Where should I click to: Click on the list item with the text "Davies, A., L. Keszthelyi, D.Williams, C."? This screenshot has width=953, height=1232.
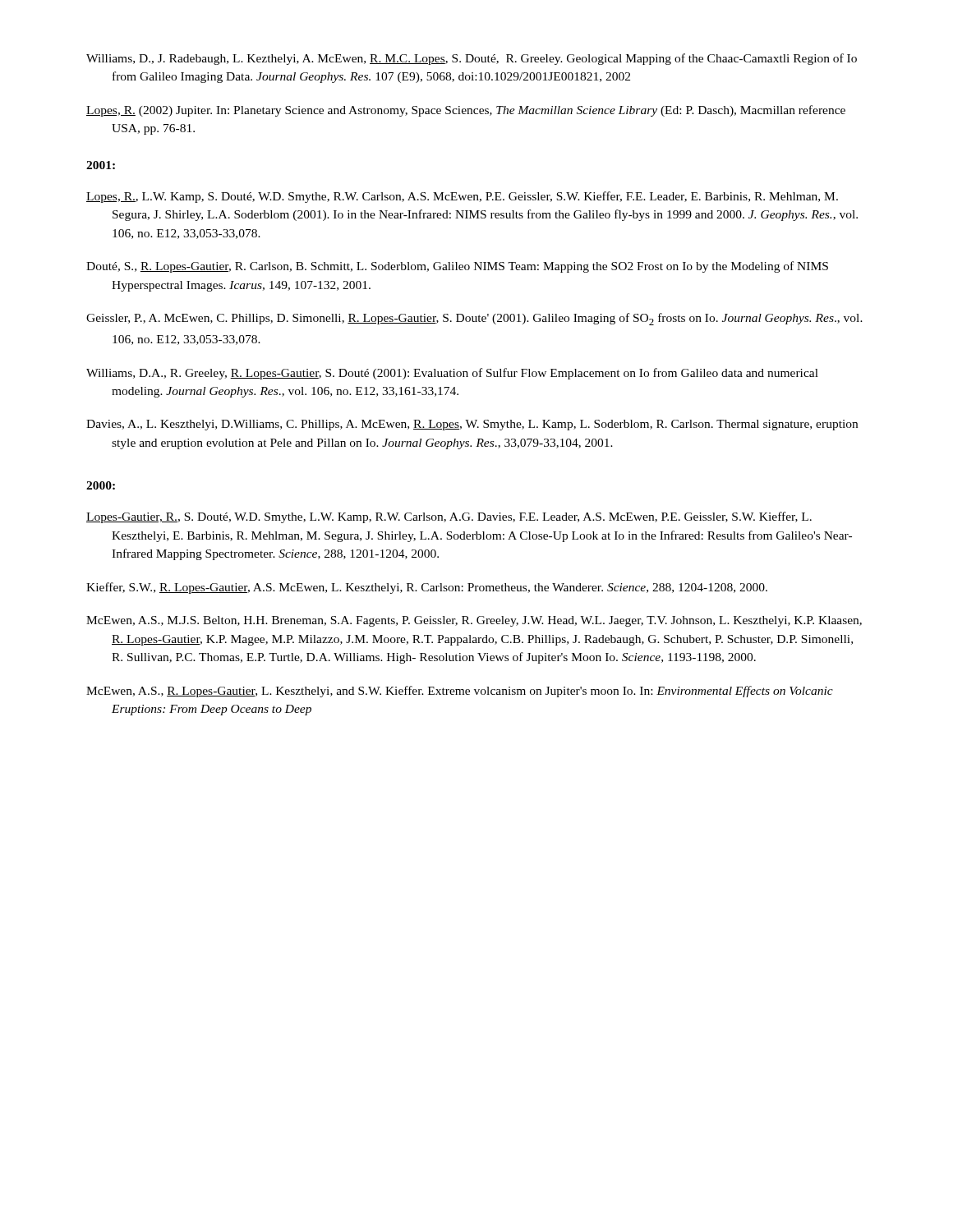(472, 433)
